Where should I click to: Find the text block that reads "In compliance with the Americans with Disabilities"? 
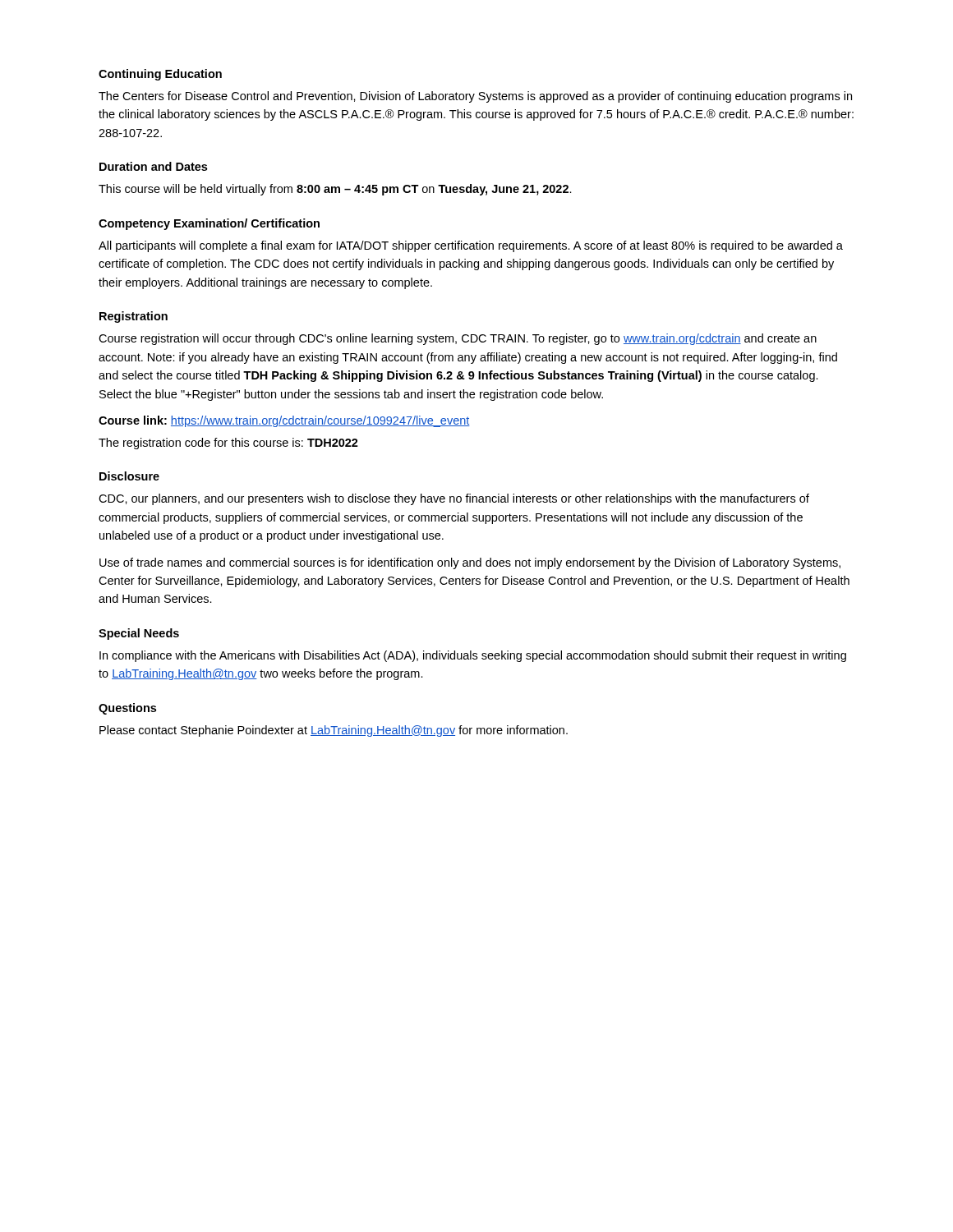473,665
